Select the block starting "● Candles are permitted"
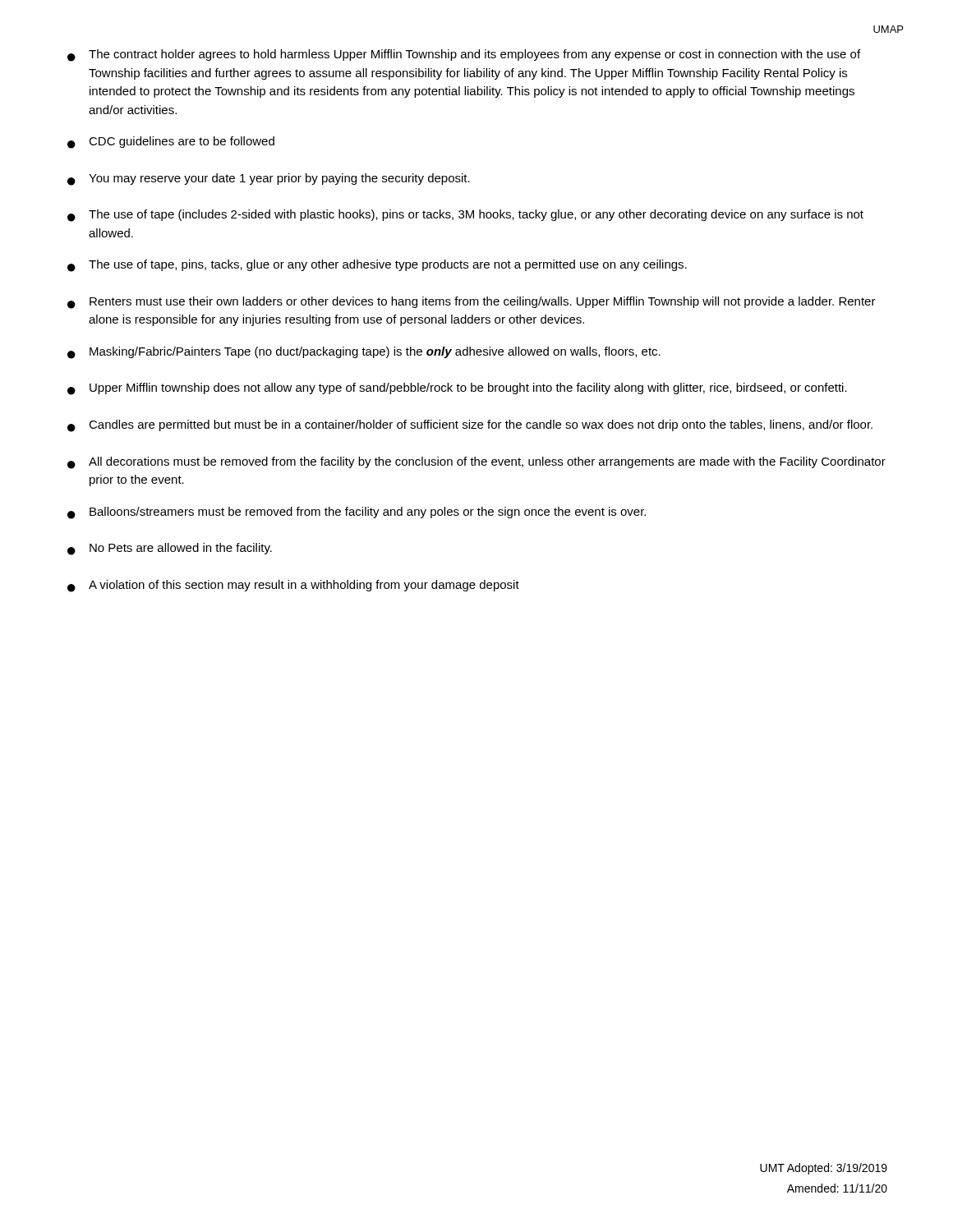953x1232 pixels. point(476,427)
